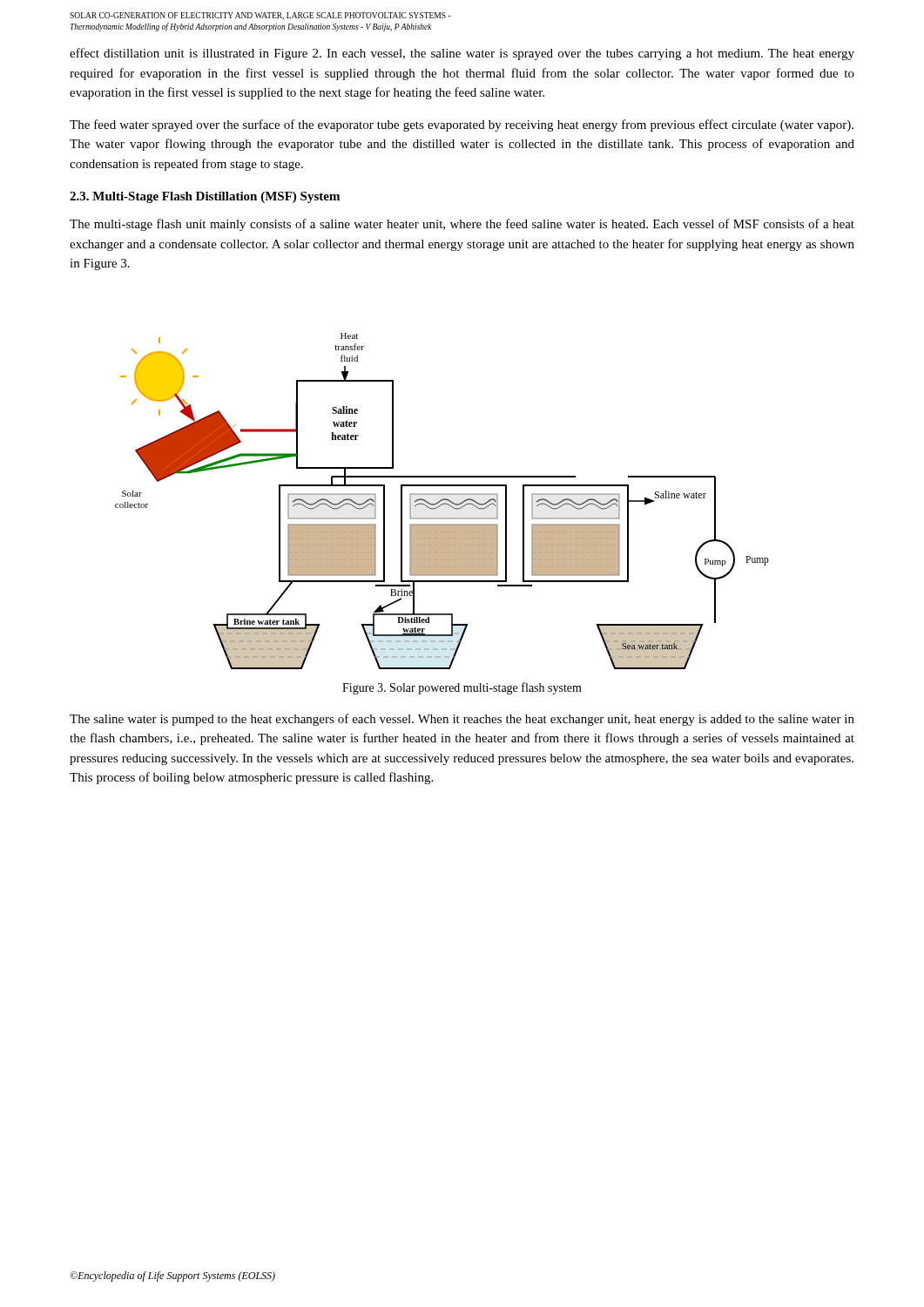Locate the schematic
The height and width of the screenshot is (1307, 924).
[x=462, y=482]
